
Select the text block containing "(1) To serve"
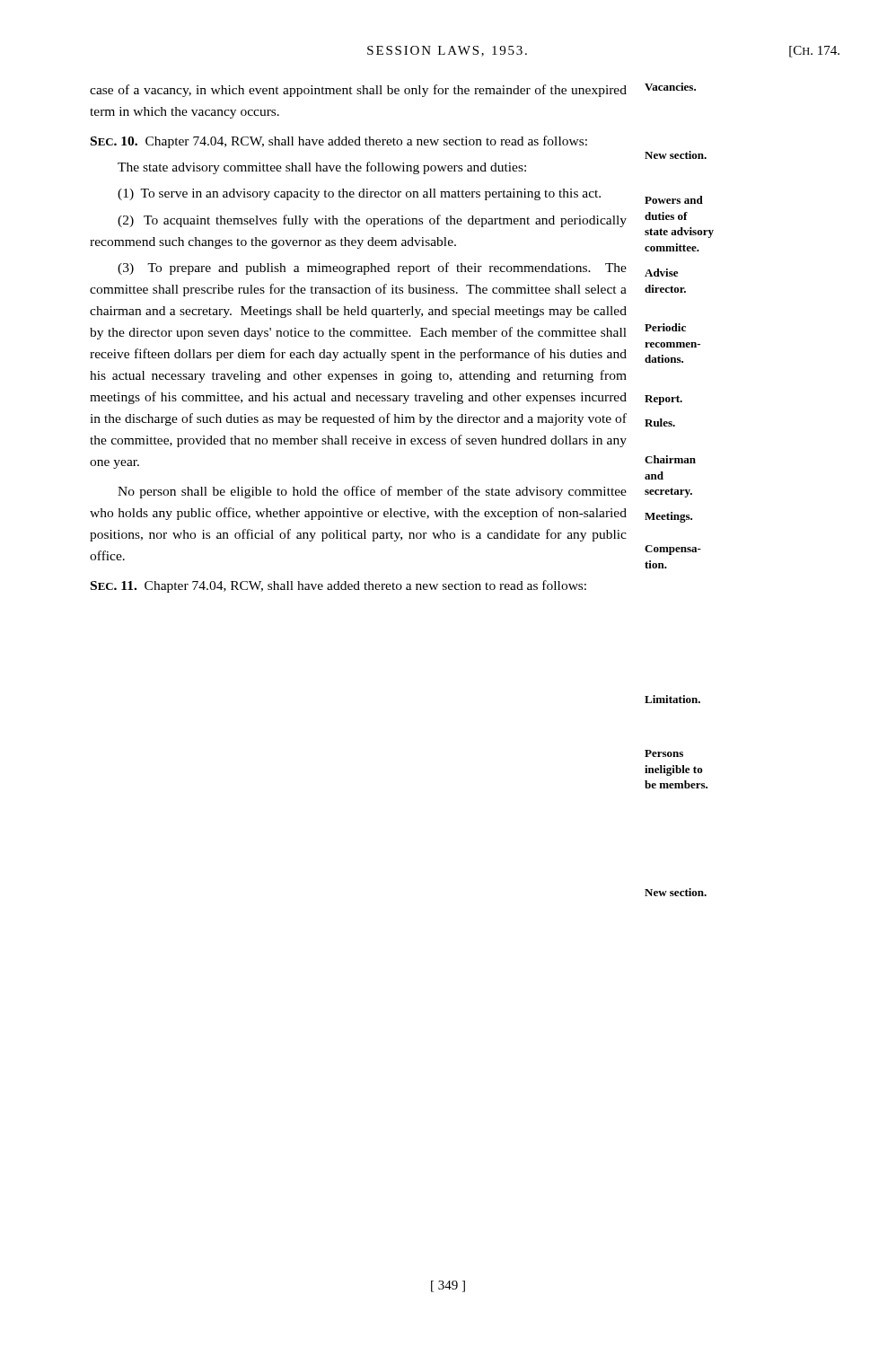360,193
